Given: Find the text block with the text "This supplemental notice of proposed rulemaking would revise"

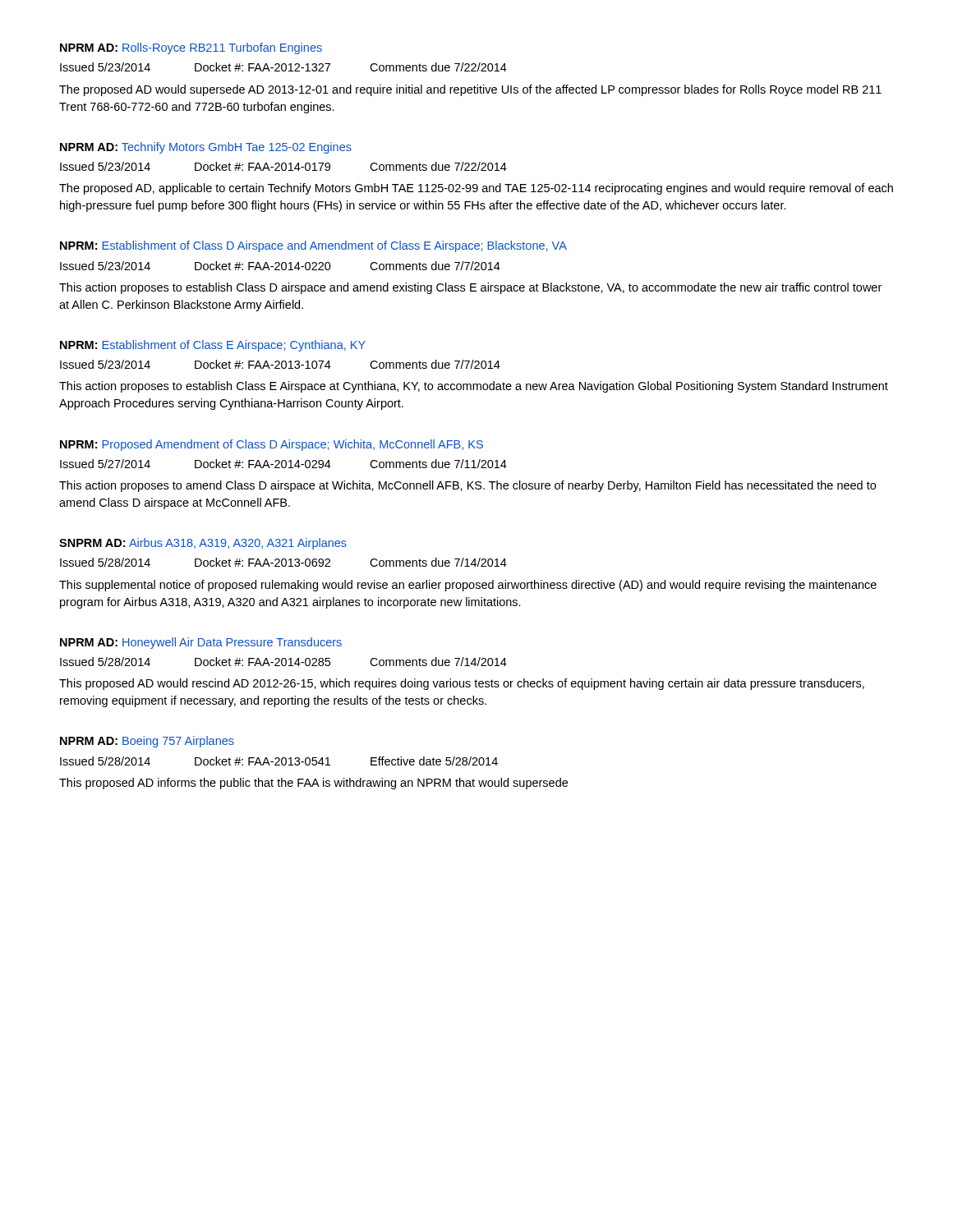Looking at the screenshot, I should click(x=468, y=593).
